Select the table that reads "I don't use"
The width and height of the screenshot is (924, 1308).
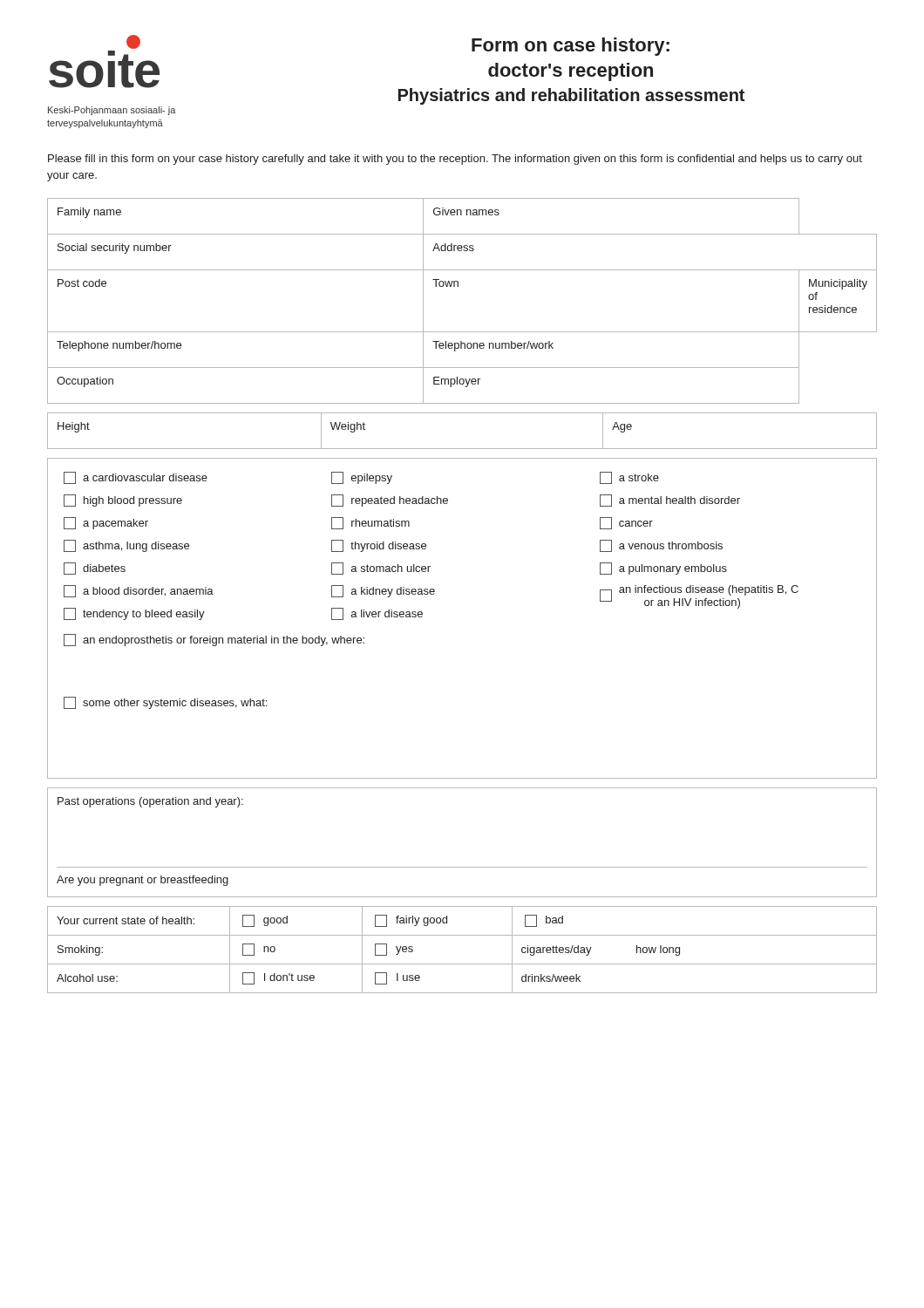click(x=462, y=949)
